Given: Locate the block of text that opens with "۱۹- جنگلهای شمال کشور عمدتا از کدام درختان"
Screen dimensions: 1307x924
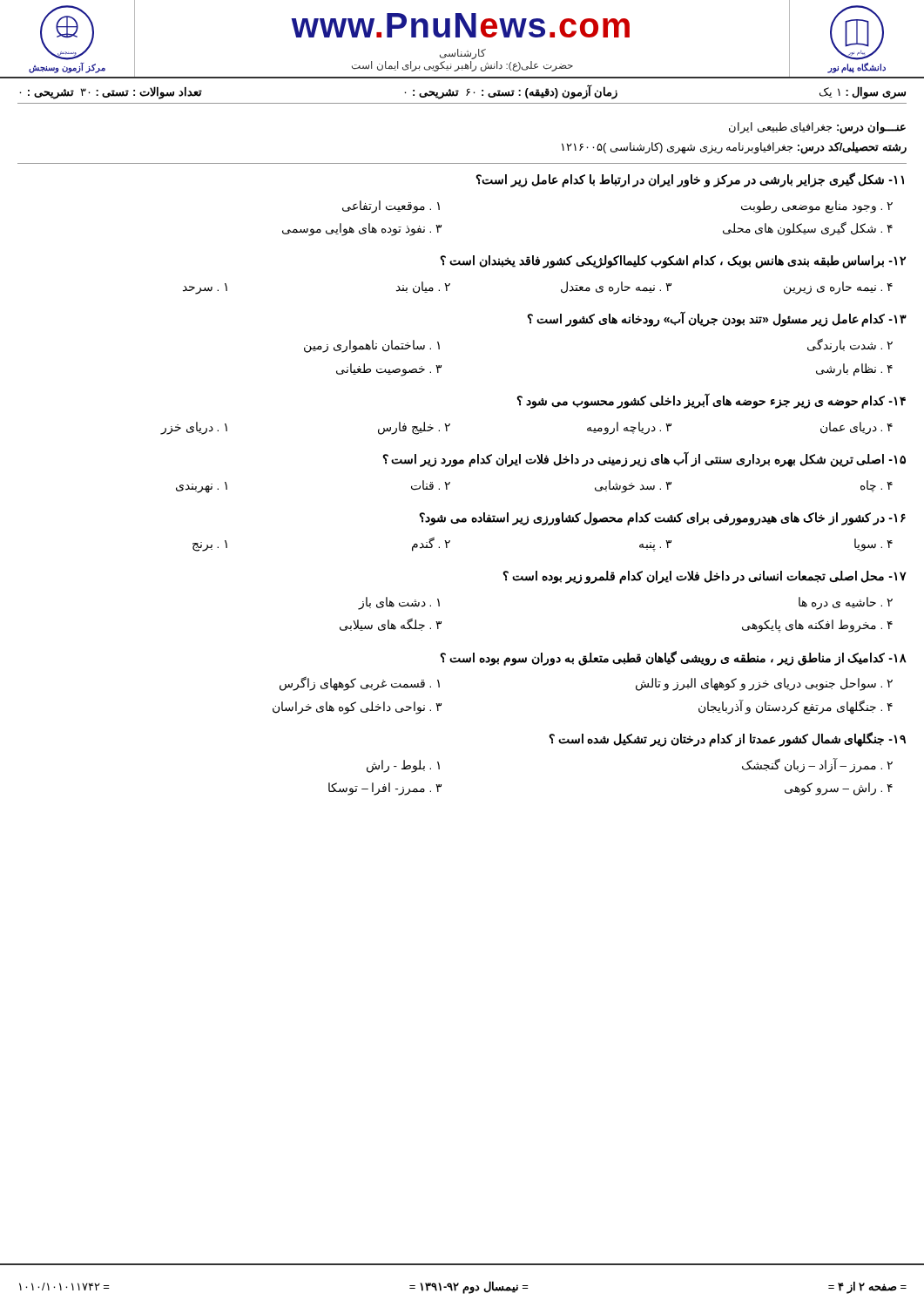Looking at the screenshot, I should point(727,739).
